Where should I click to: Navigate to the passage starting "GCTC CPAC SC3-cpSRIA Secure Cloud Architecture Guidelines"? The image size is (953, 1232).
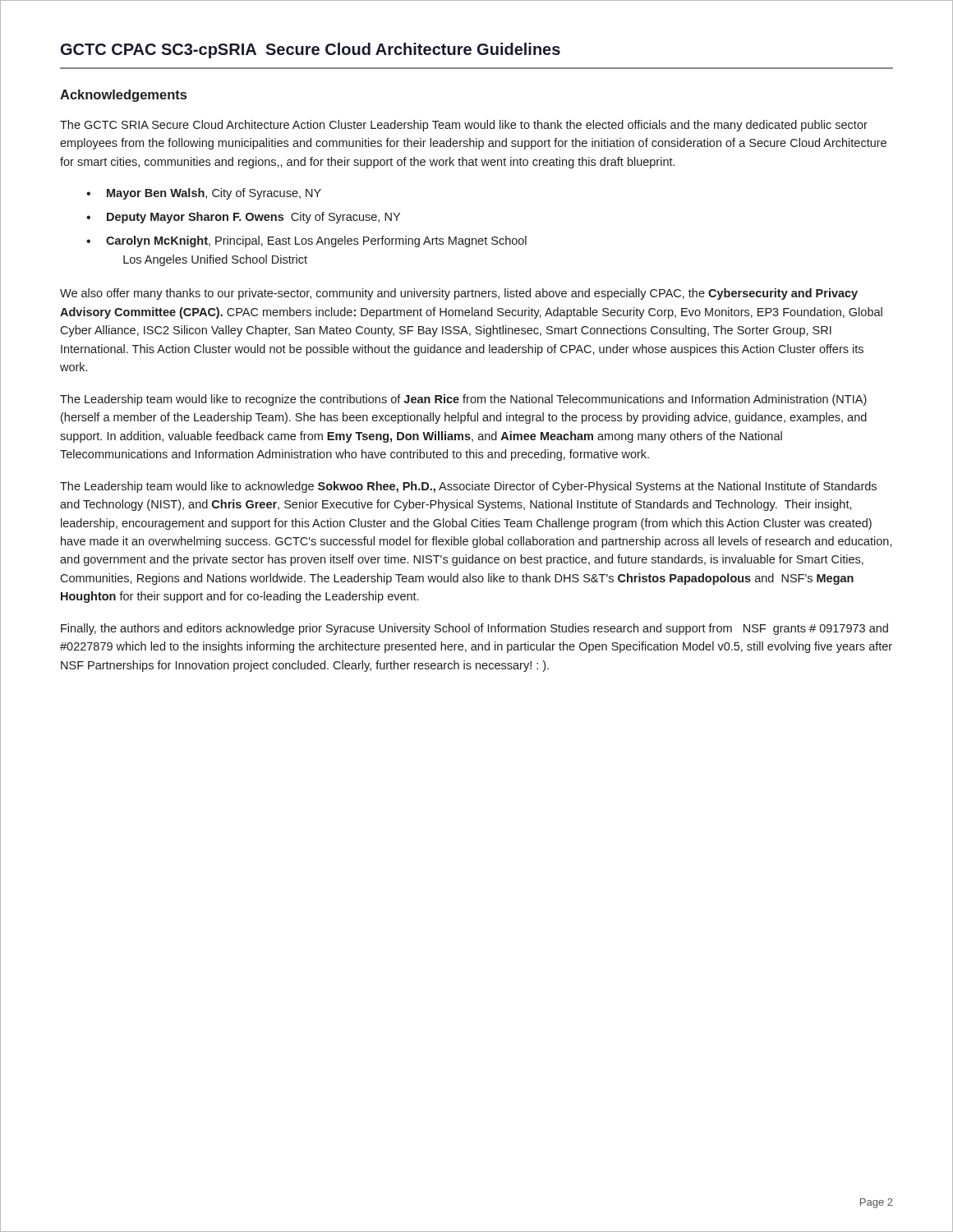[310, 49]
